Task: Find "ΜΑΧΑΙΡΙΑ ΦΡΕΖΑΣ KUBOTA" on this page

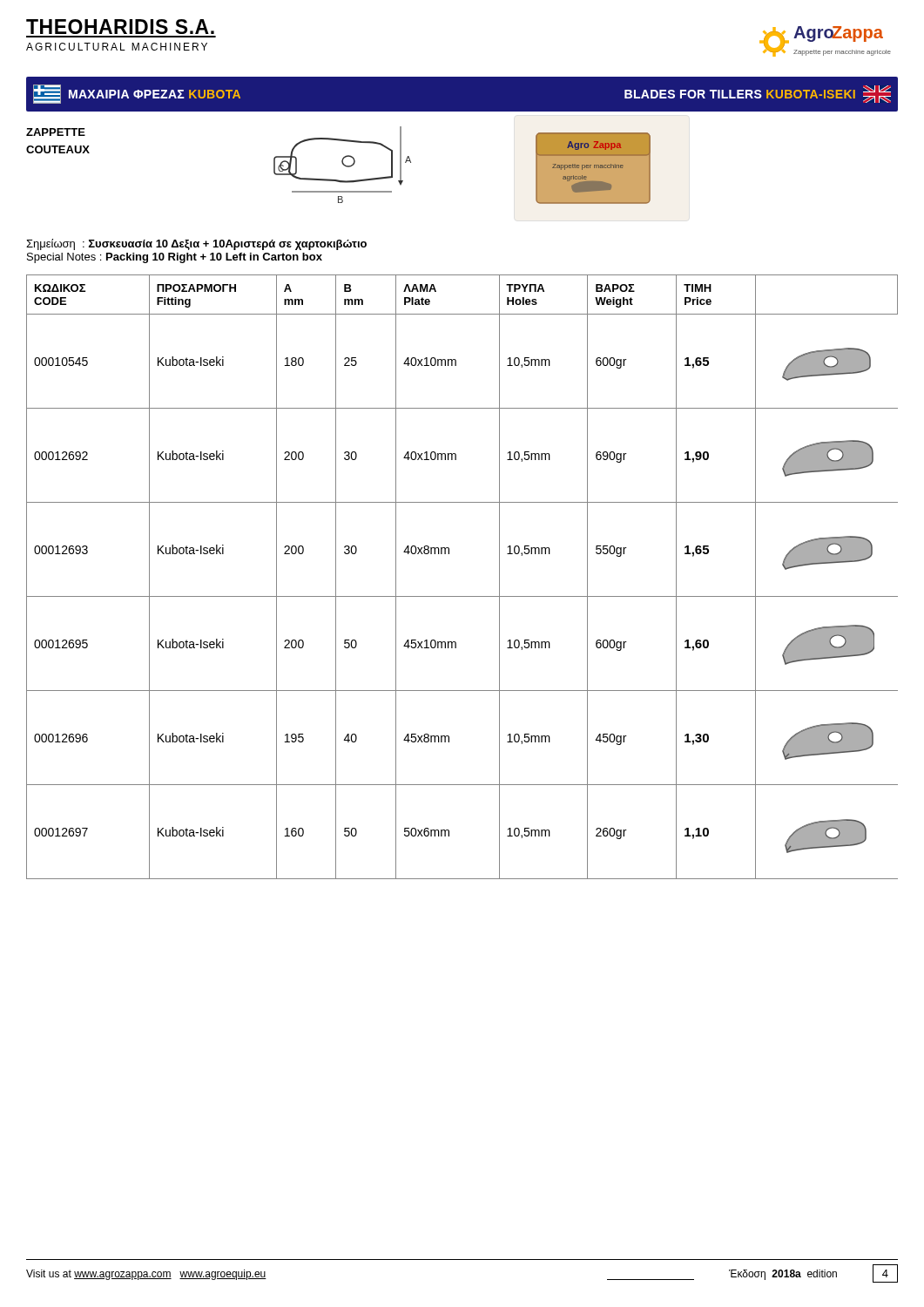Action: (x=137, y=94)
